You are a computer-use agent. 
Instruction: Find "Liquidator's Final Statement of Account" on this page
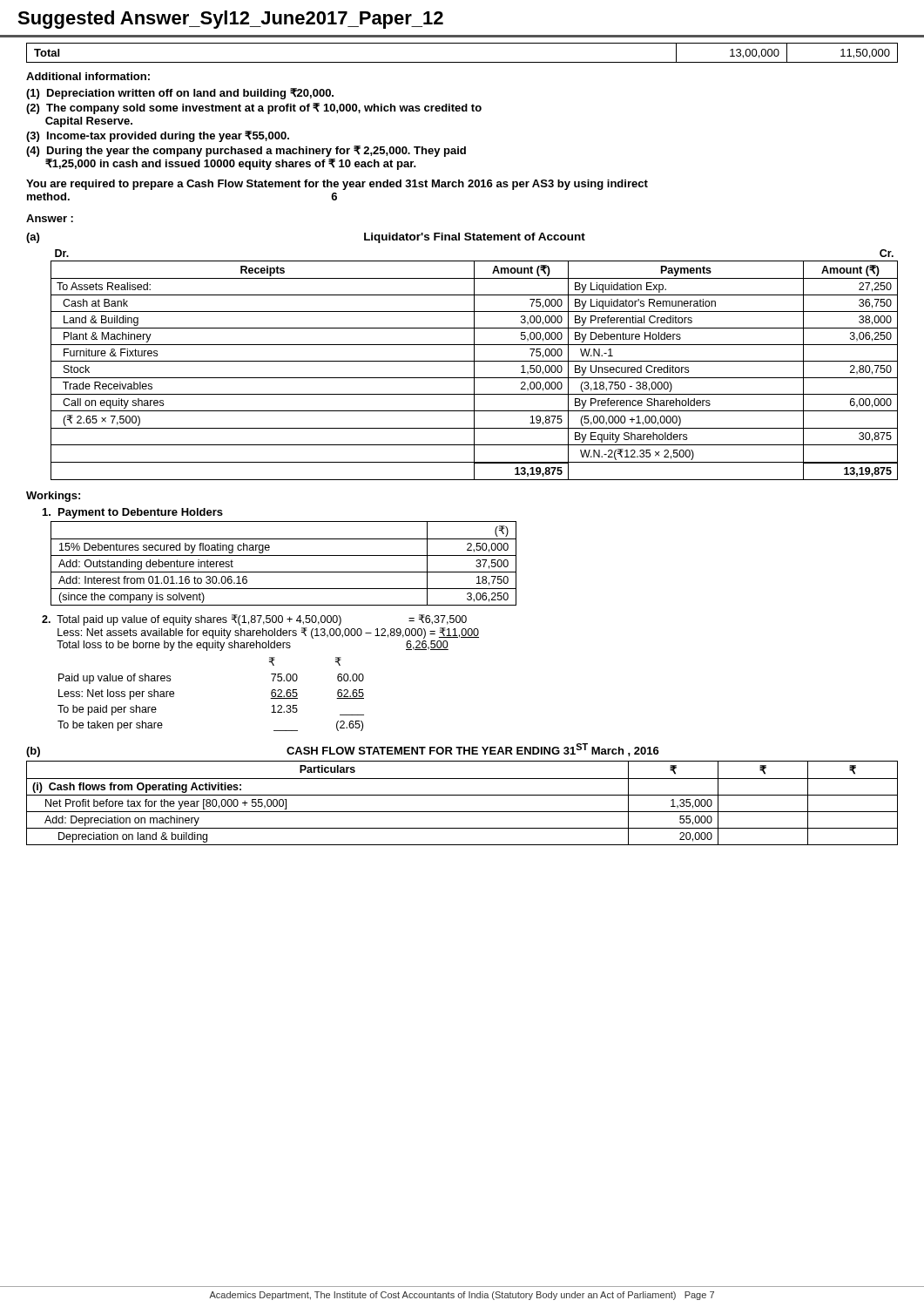pos(474,237)
